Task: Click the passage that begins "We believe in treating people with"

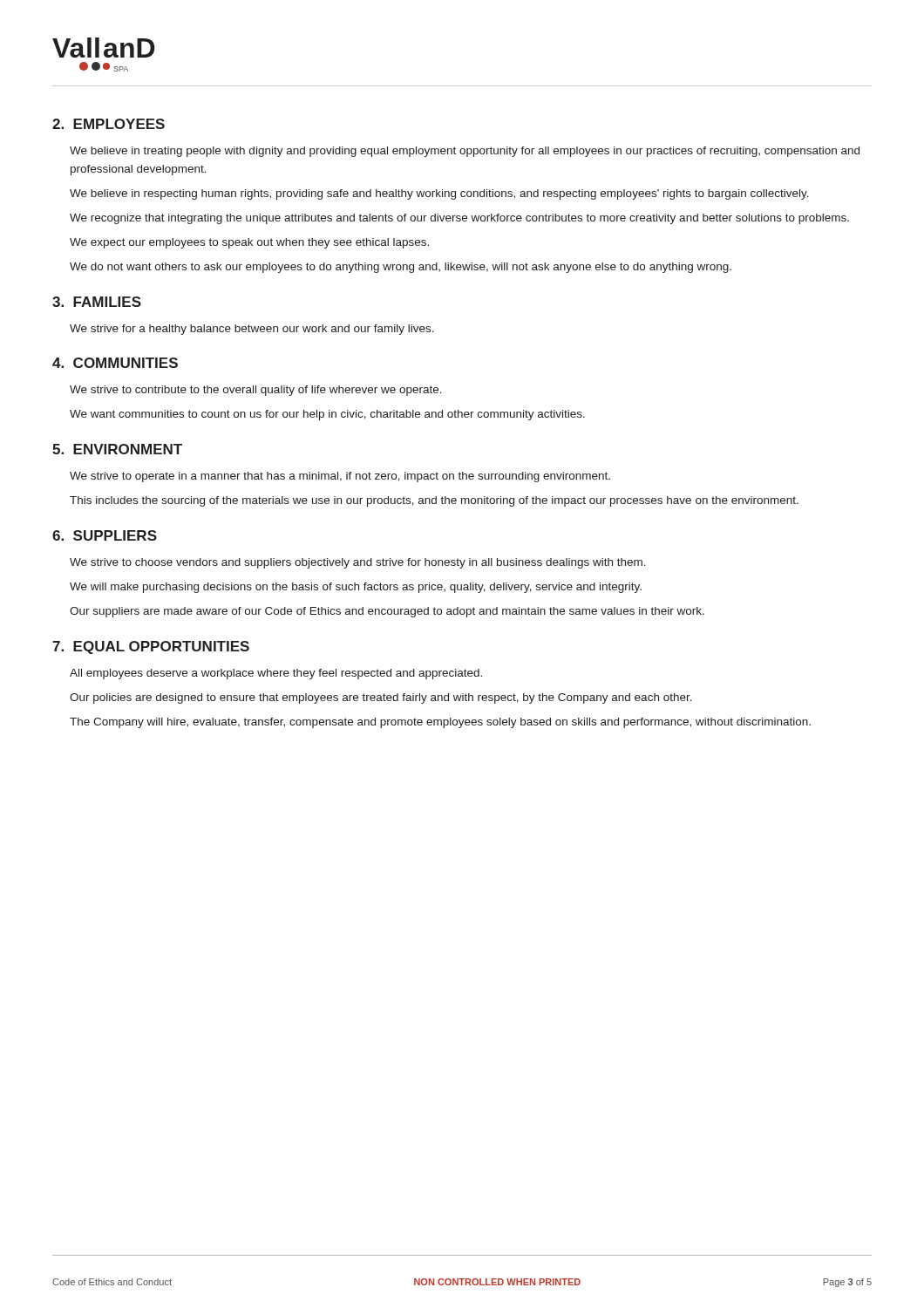Action: coord(465,160)
